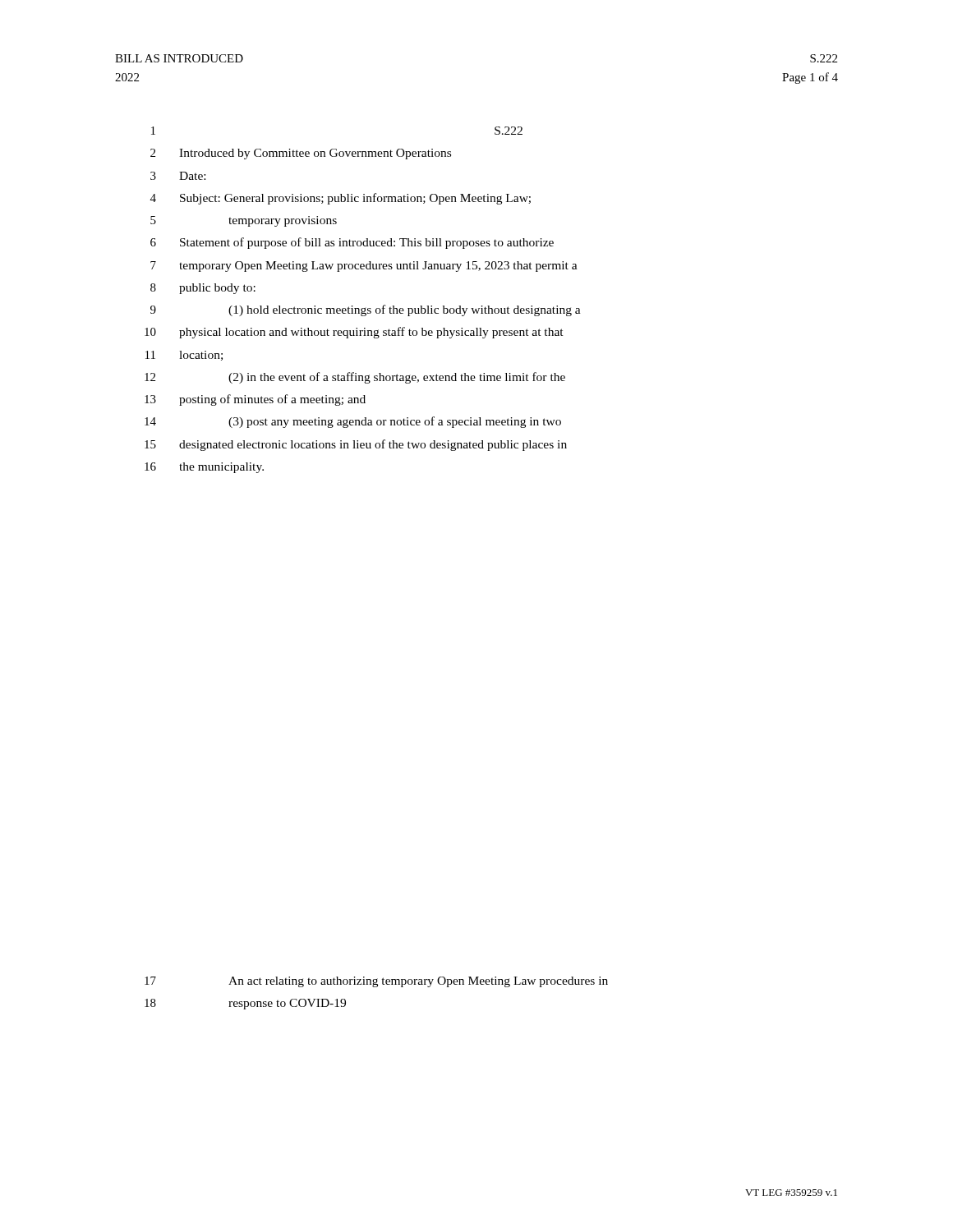
Task: Click on the text block that says "2 Introduced by Committee"
Action: tap(301, 154)
